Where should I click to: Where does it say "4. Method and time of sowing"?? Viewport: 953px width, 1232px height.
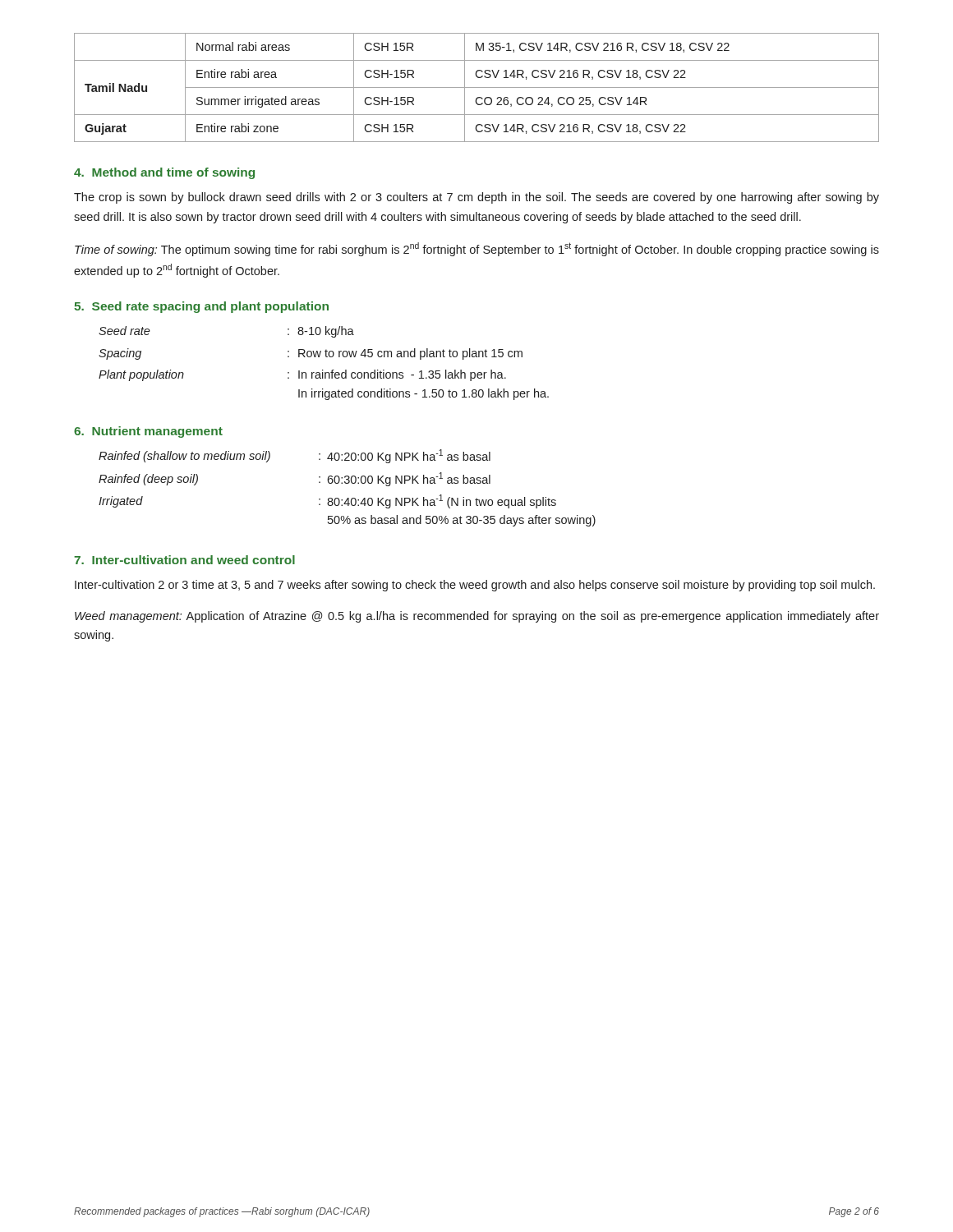click(165, 172)
